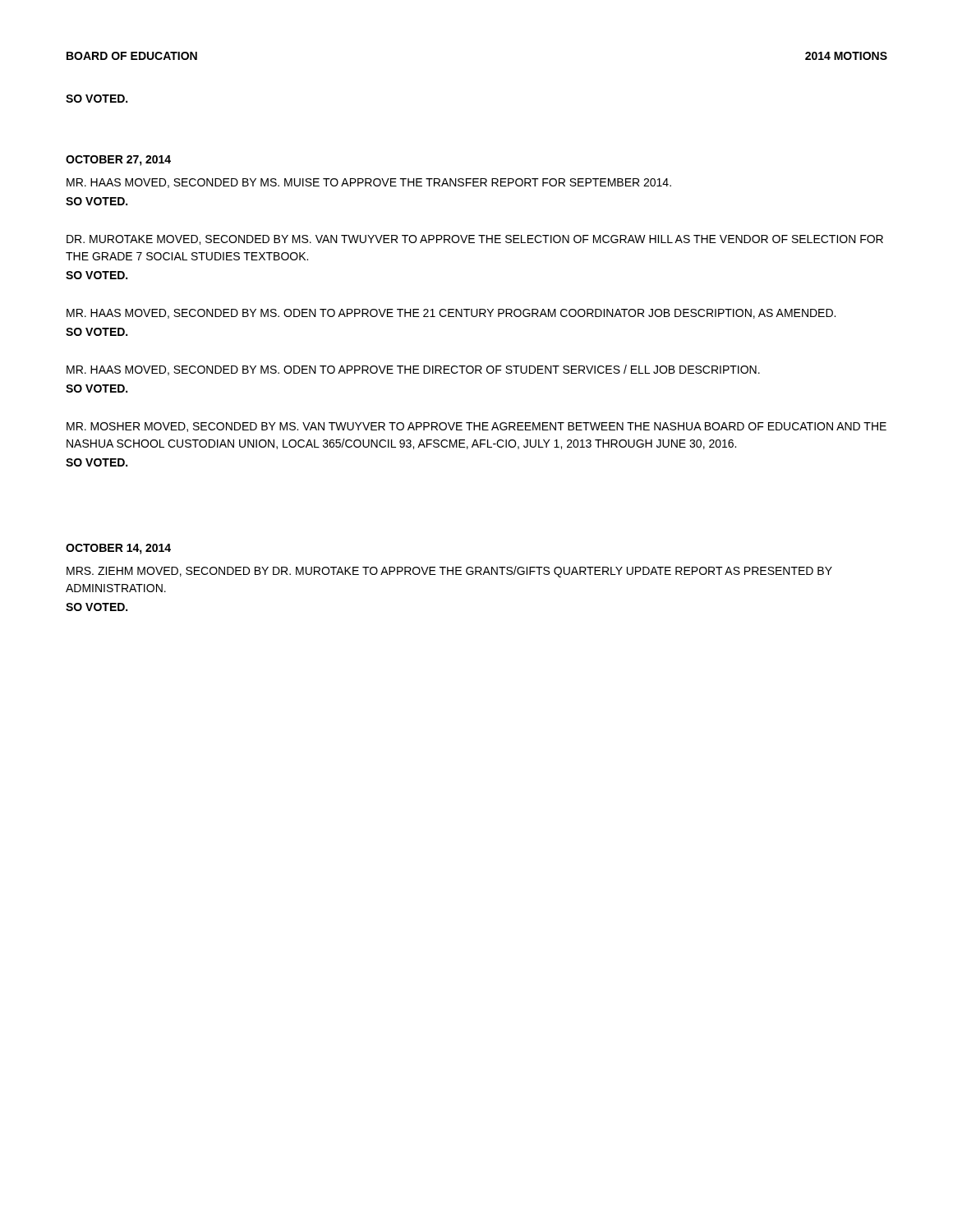Viewport: 953px width, 1232px height.
Task: Click on the element starting "OCTOBER 14, 2014"
Action: [x=118, y=548]
